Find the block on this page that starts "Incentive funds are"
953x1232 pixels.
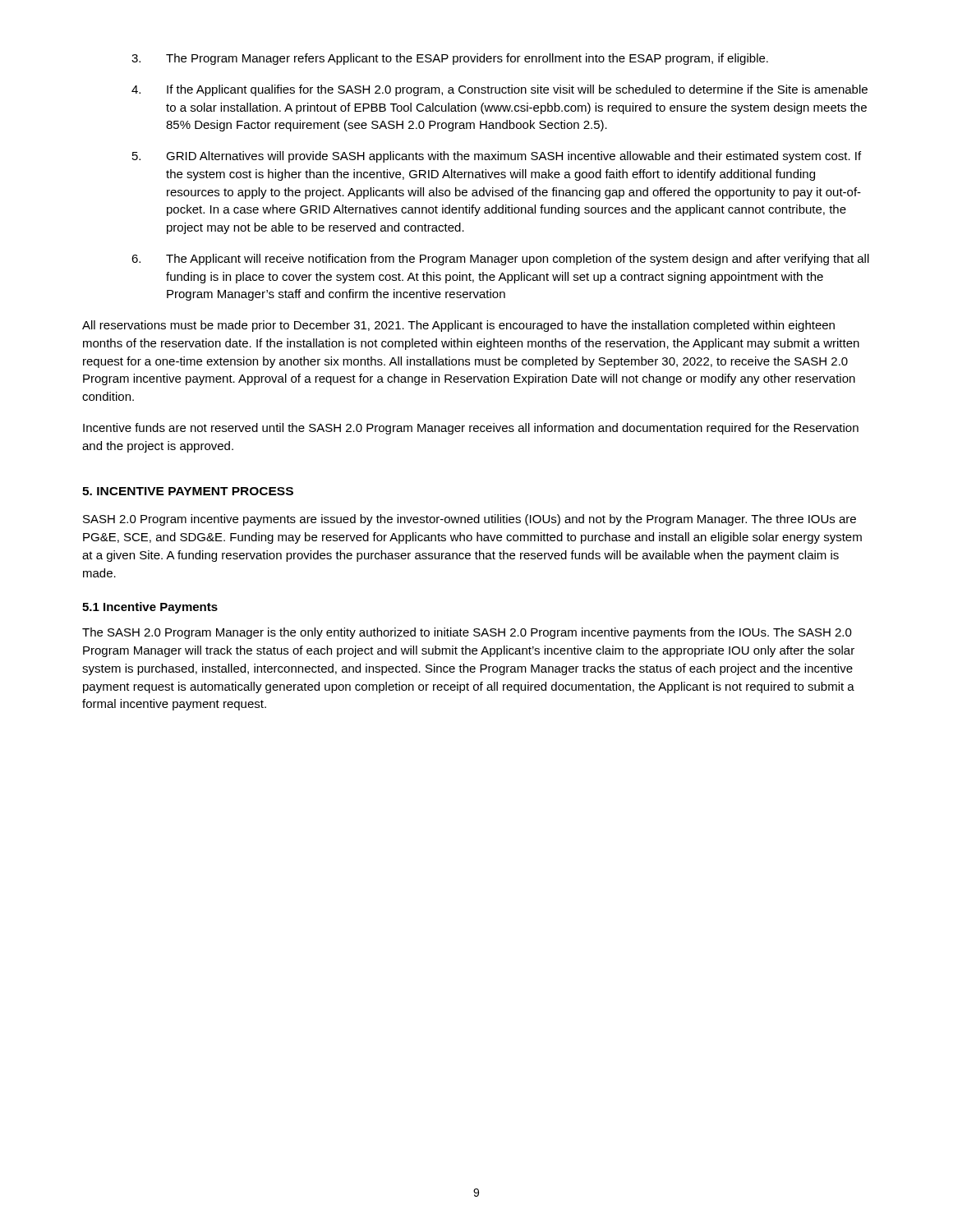click(x=476, y=436)
